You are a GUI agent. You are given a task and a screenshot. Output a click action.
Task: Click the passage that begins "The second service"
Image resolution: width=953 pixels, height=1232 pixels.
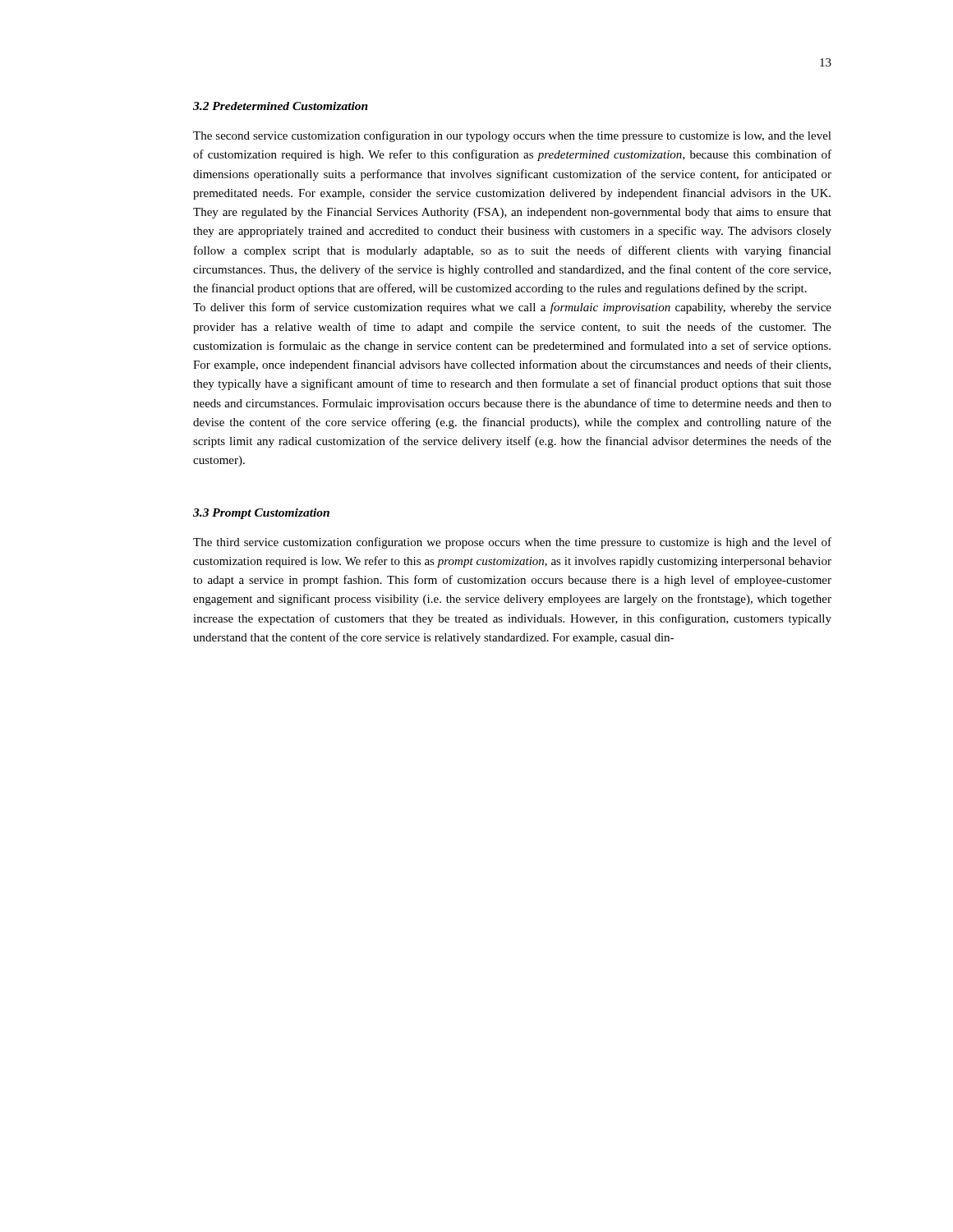[512, 212]
